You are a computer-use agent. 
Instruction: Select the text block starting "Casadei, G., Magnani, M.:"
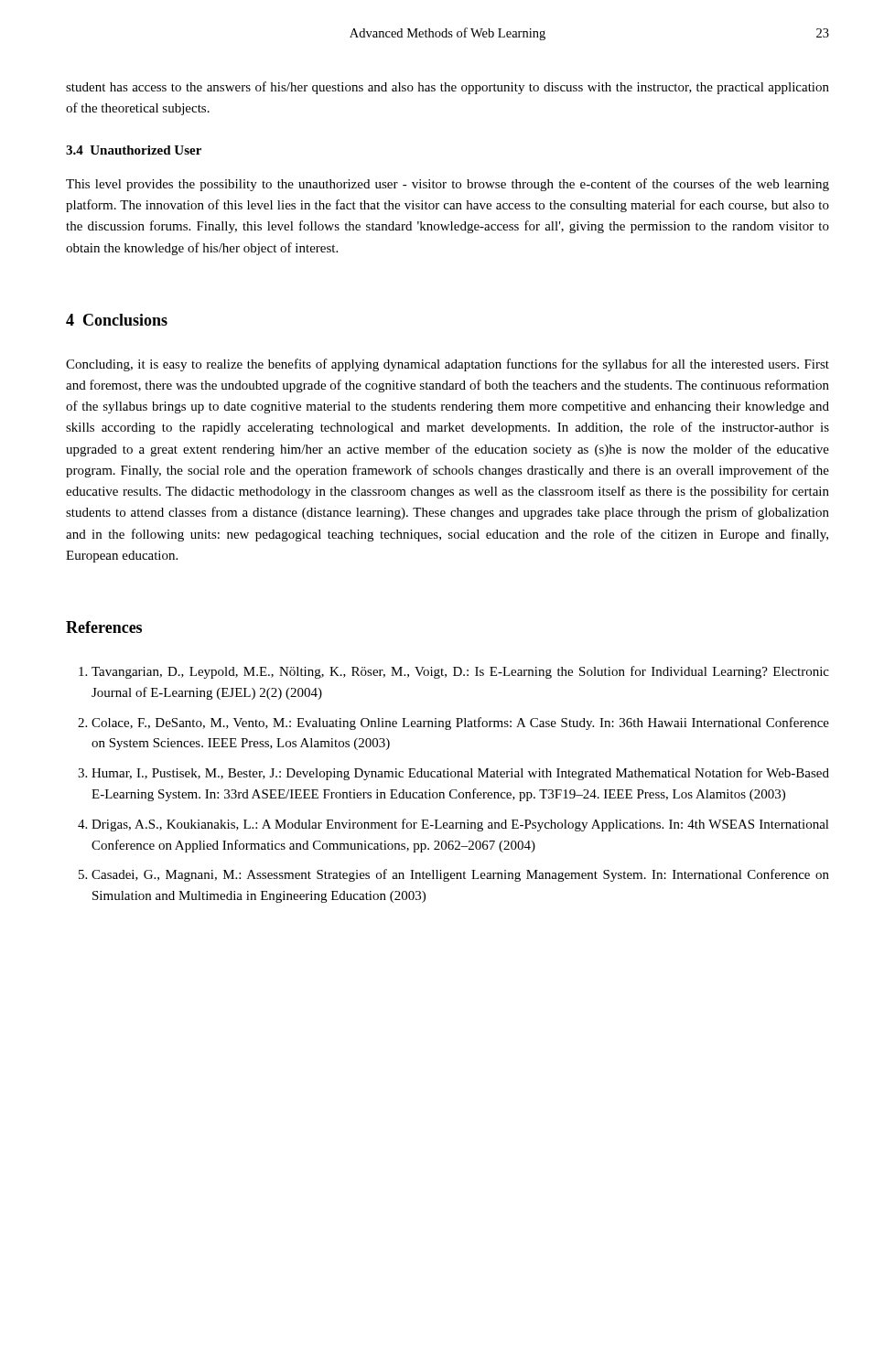pyautogui.click(x=460, y=885)
